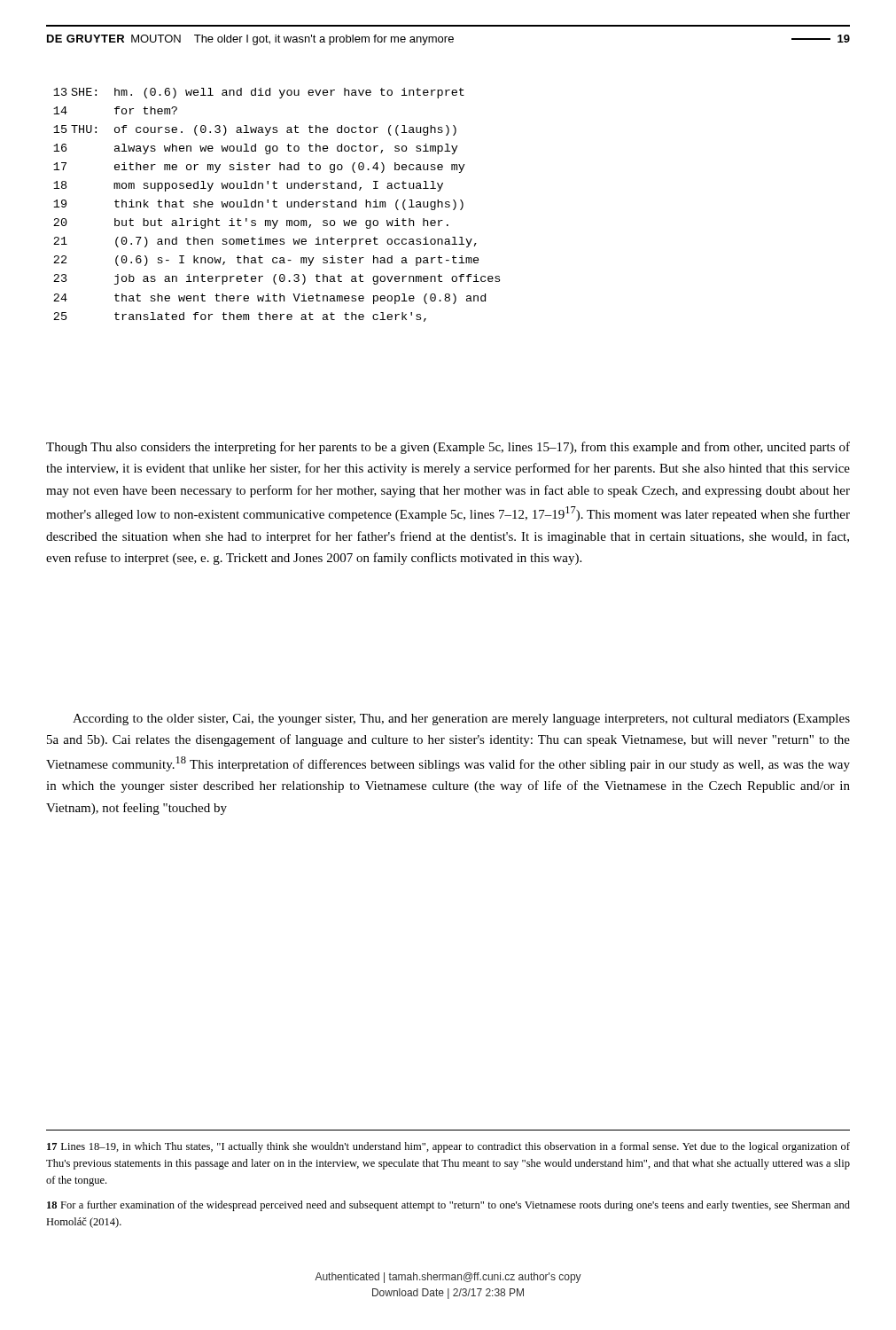This screenshot has width=896, height=1330.
Task: Point to the block beginning "17 Lines 18–19, in which Thu states, "I"
Action: click(448, 1163)
